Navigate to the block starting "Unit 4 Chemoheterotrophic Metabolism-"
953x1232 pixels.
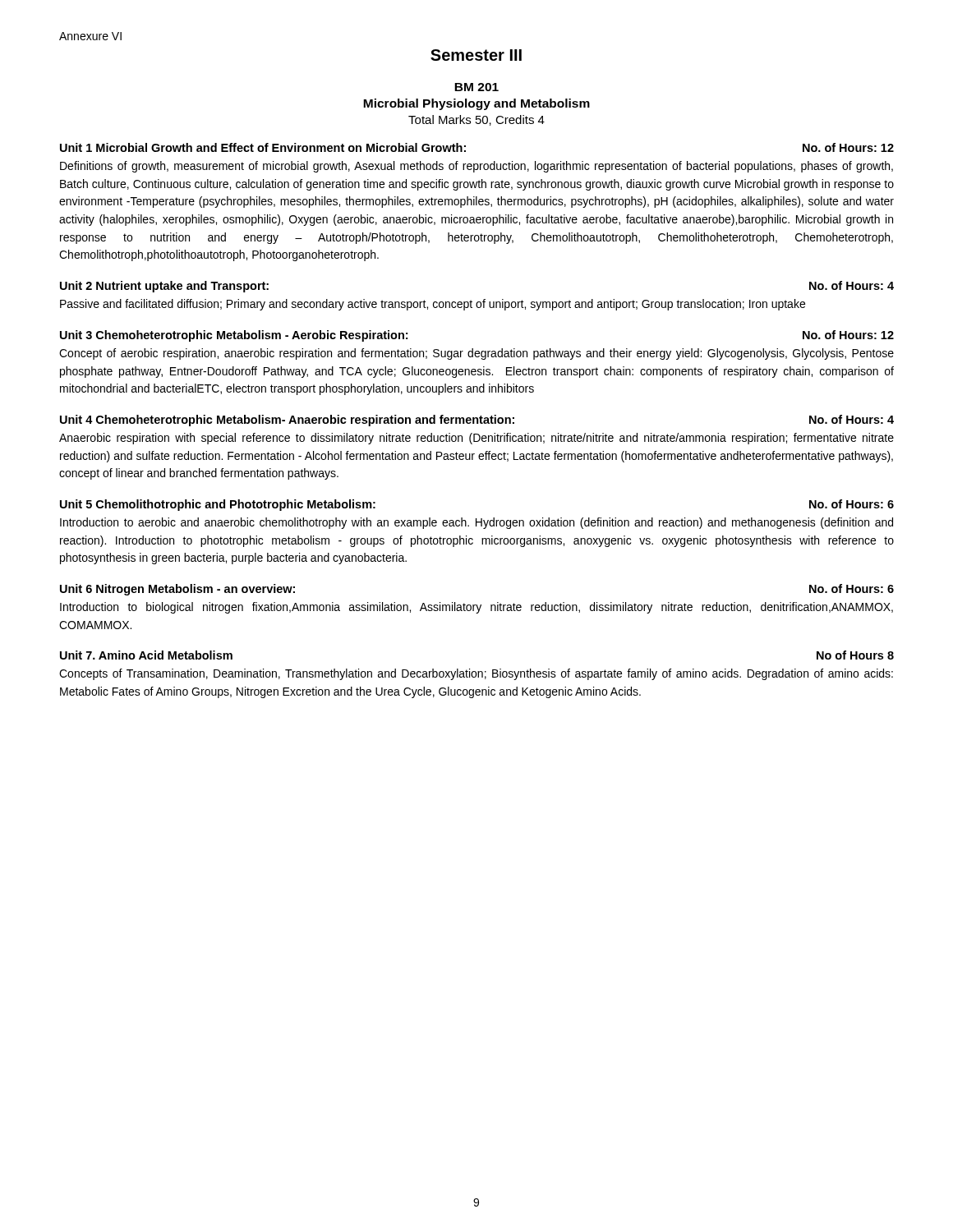tap(476, 420)
